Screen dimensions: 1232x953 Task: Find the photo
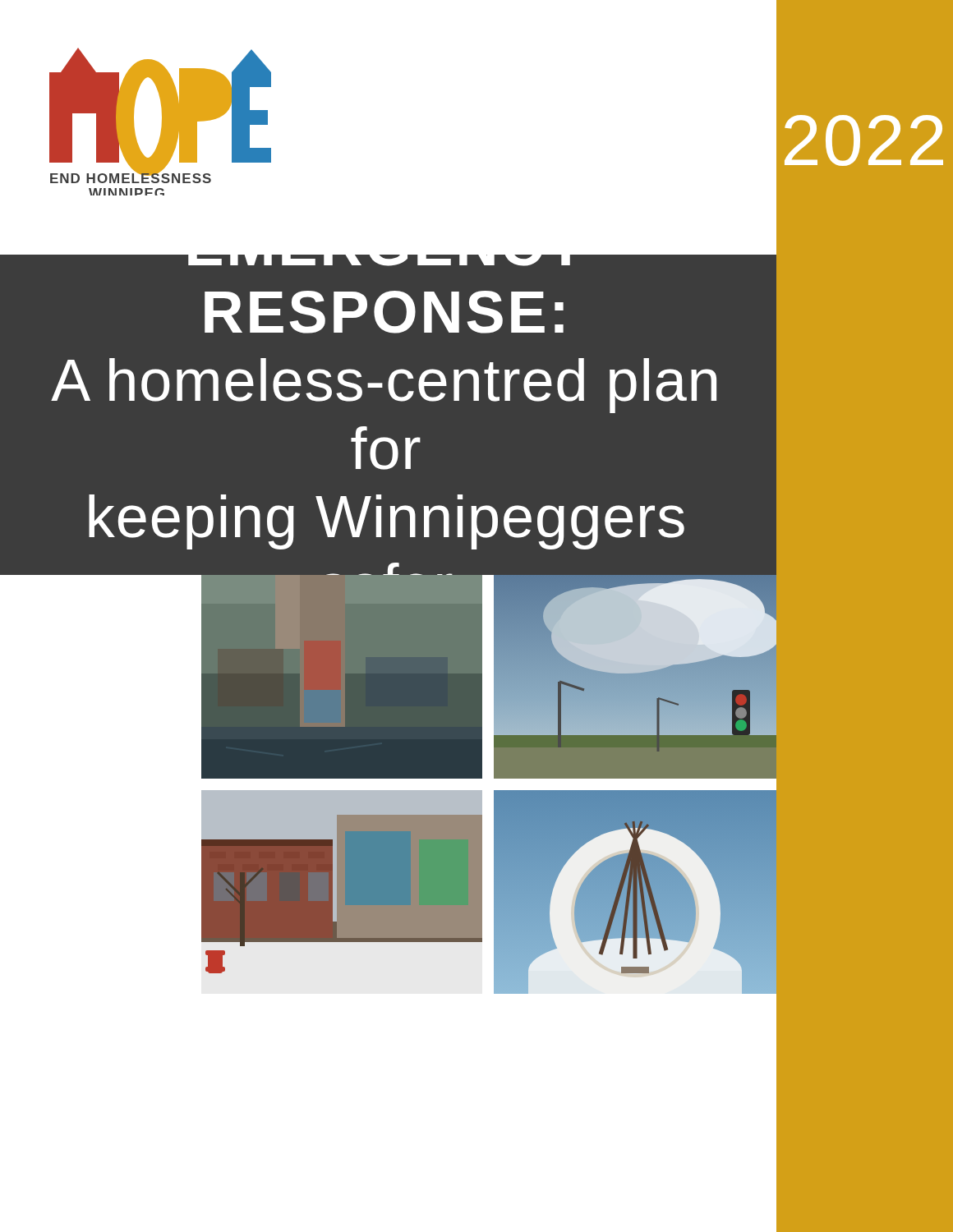489,784
